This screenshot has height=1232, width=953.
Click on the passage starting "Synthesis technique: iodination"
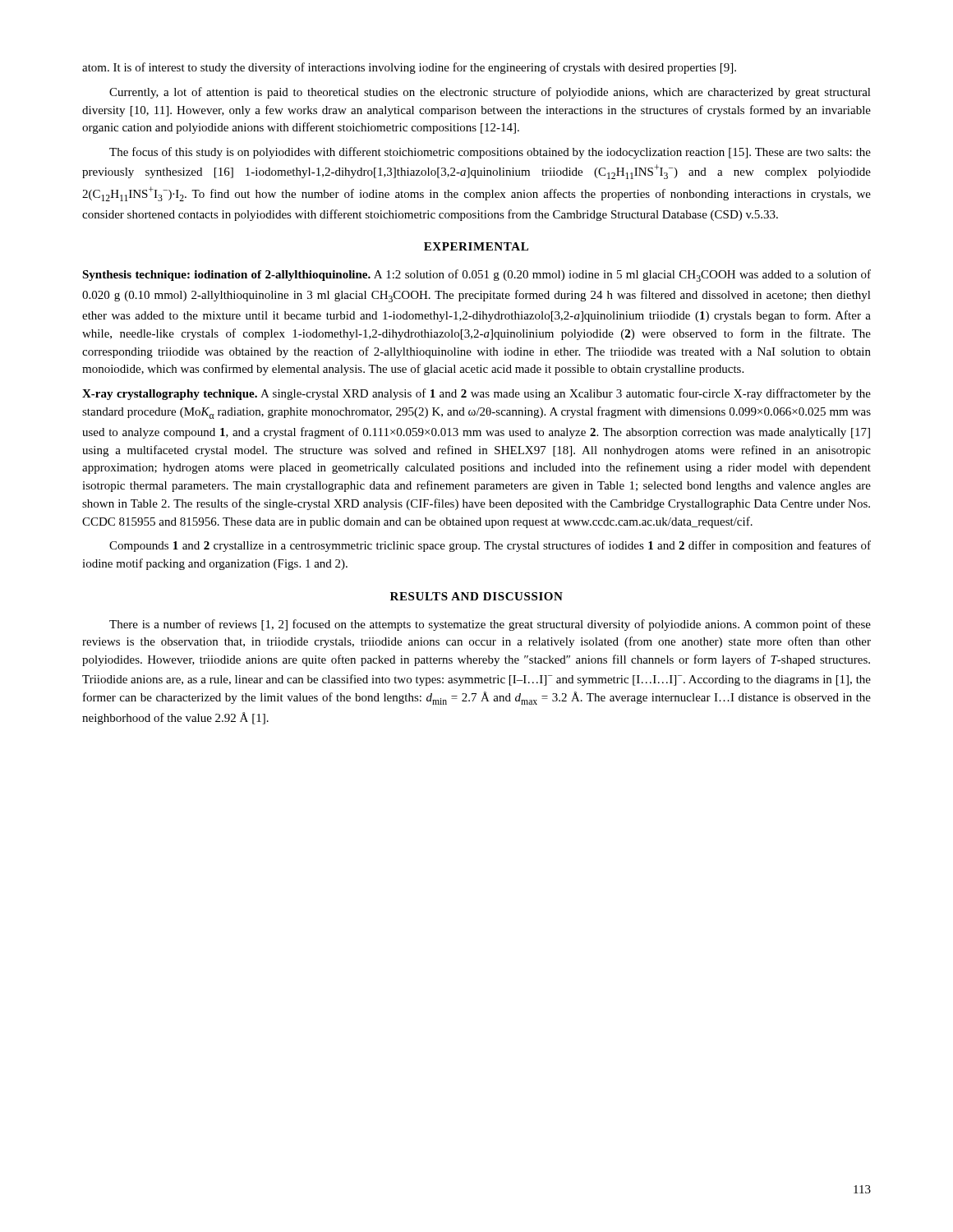point(476,322)
